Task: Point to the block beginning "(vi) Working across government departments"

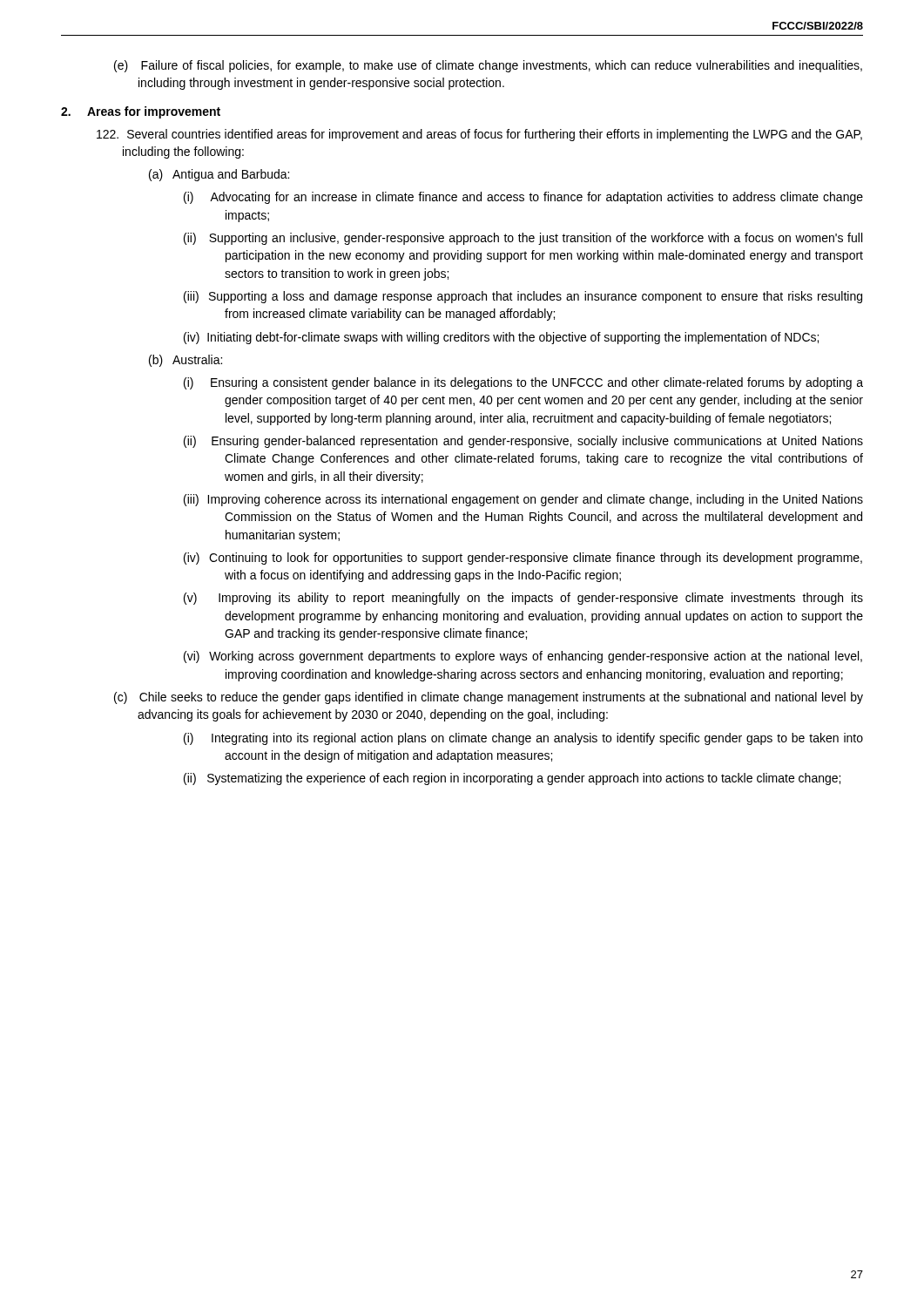Action: [523, 665]
